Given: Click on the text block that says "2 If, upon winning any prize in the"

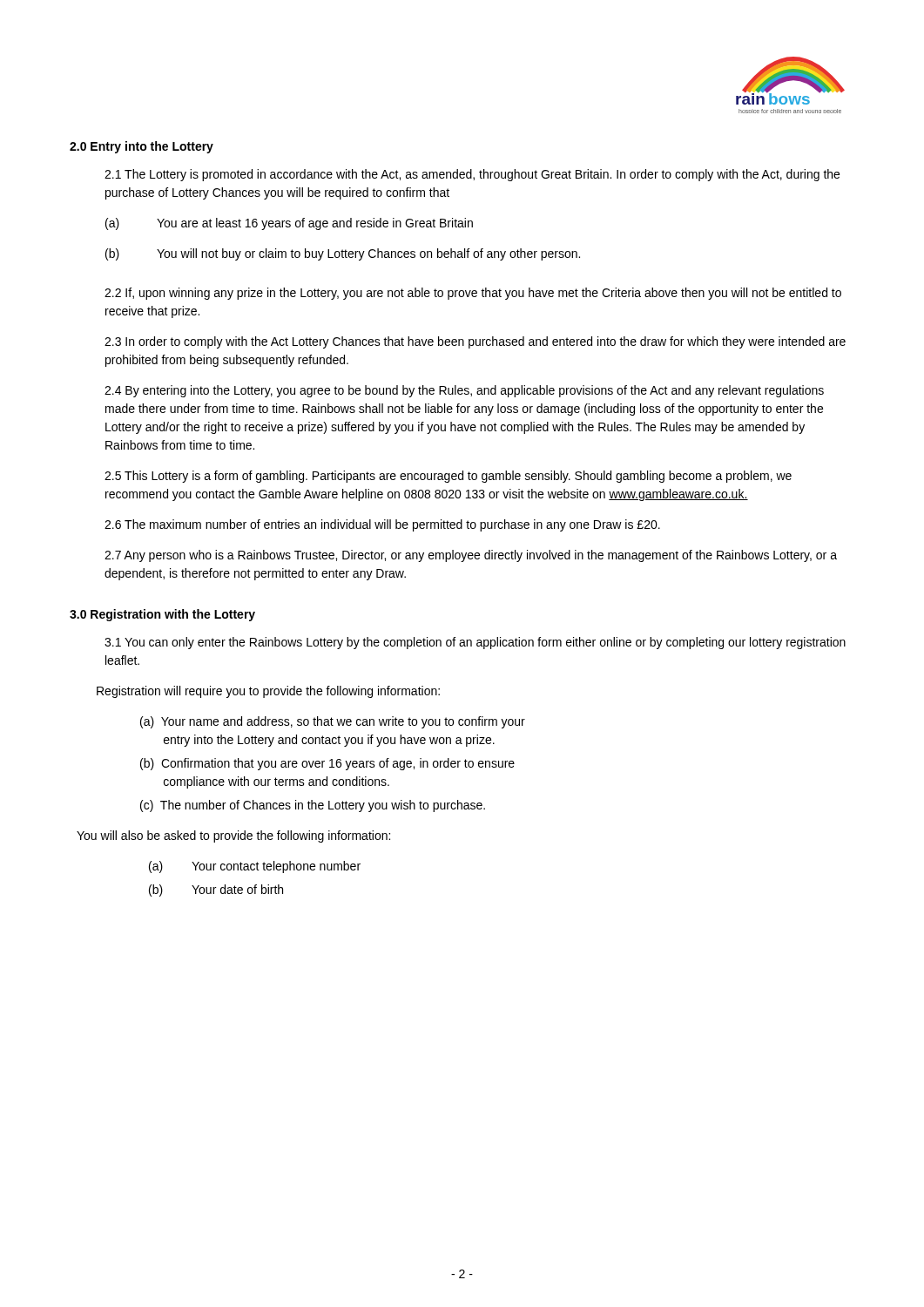Looking at the screenshot, I should click(x=473, y=302).
